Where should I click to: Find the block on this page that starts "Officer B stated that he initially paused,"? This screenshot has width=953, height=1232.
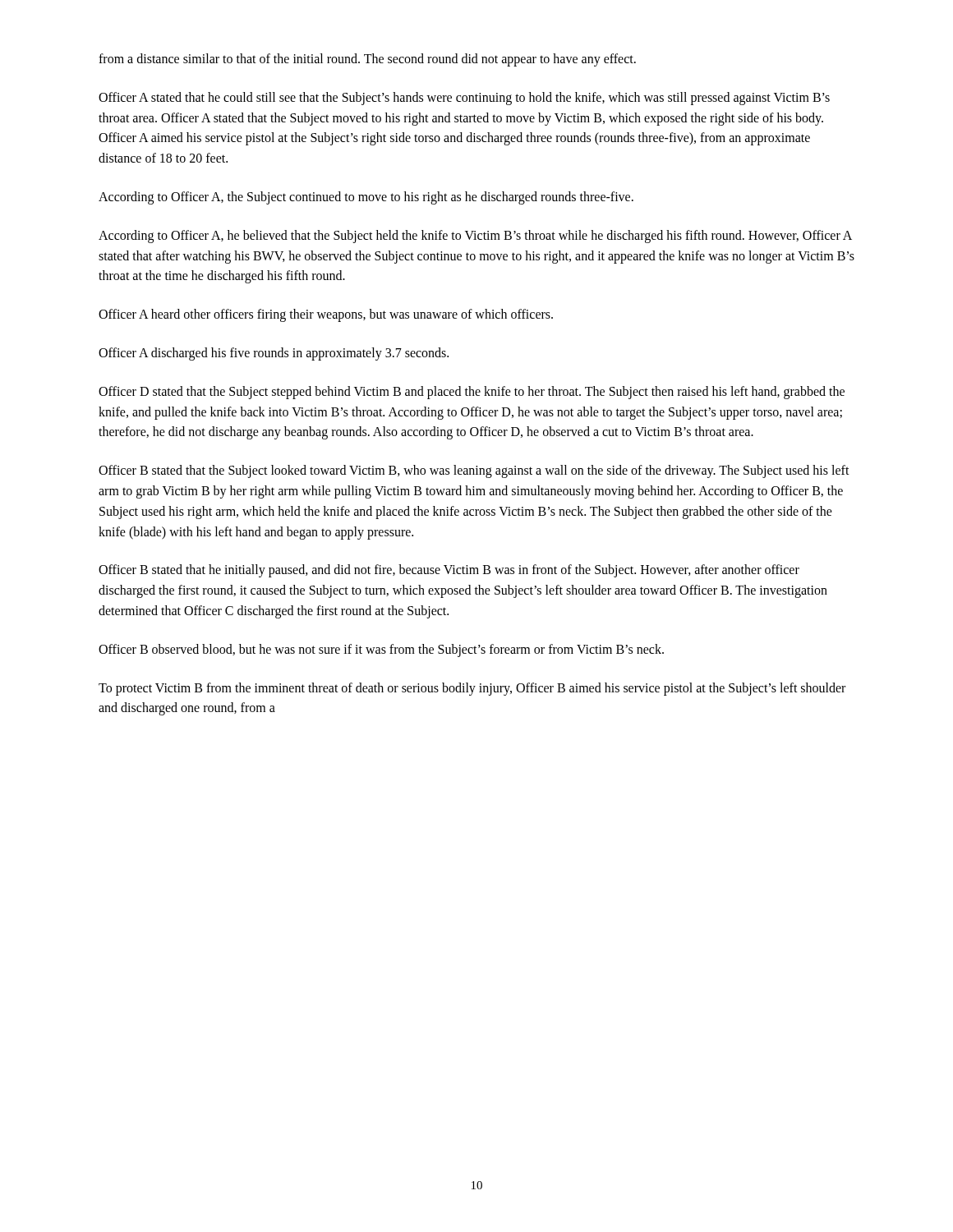[x=463, y=590]
